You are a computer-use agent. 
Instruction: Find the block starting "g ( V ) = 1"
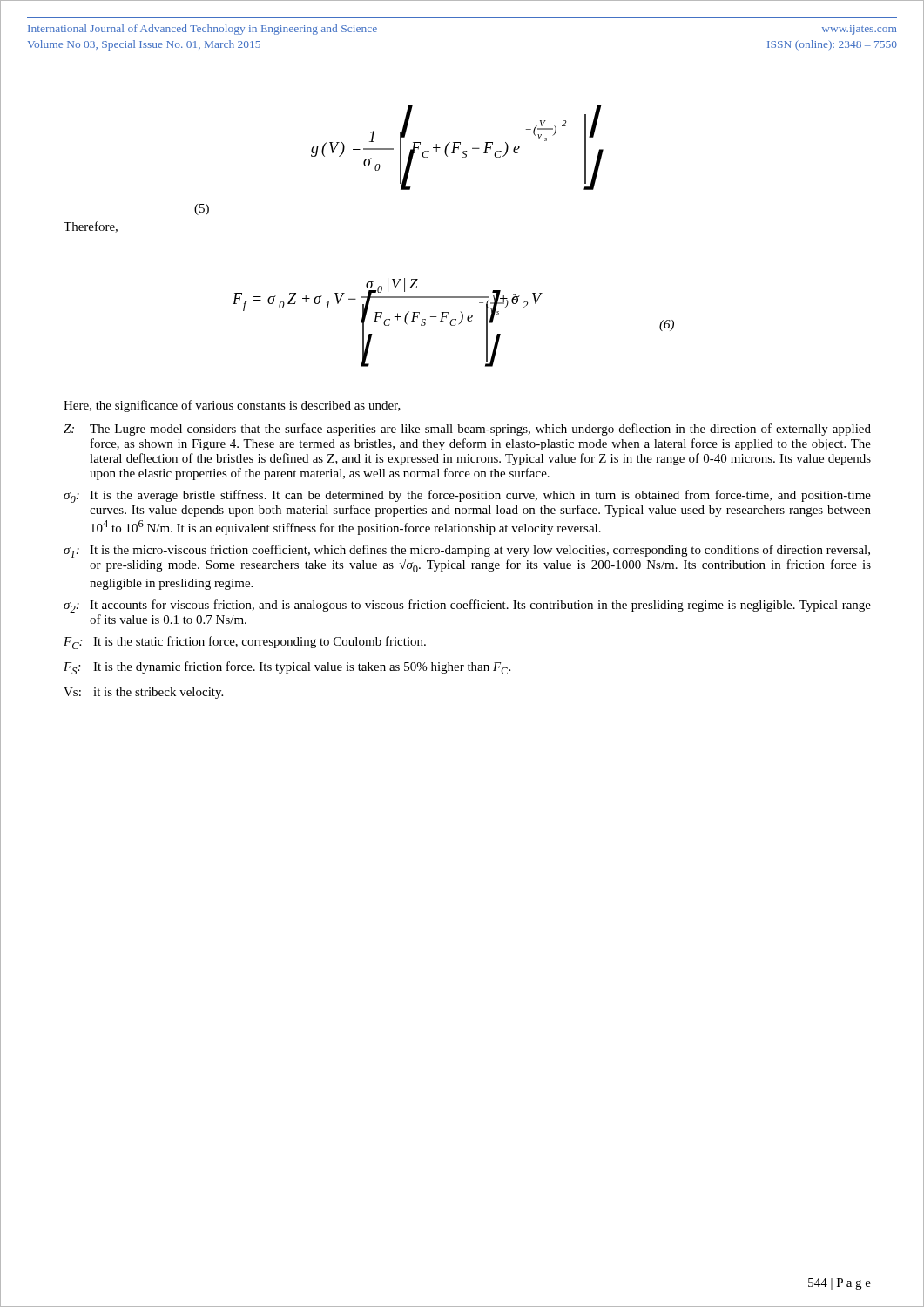[x=467, y=149]
